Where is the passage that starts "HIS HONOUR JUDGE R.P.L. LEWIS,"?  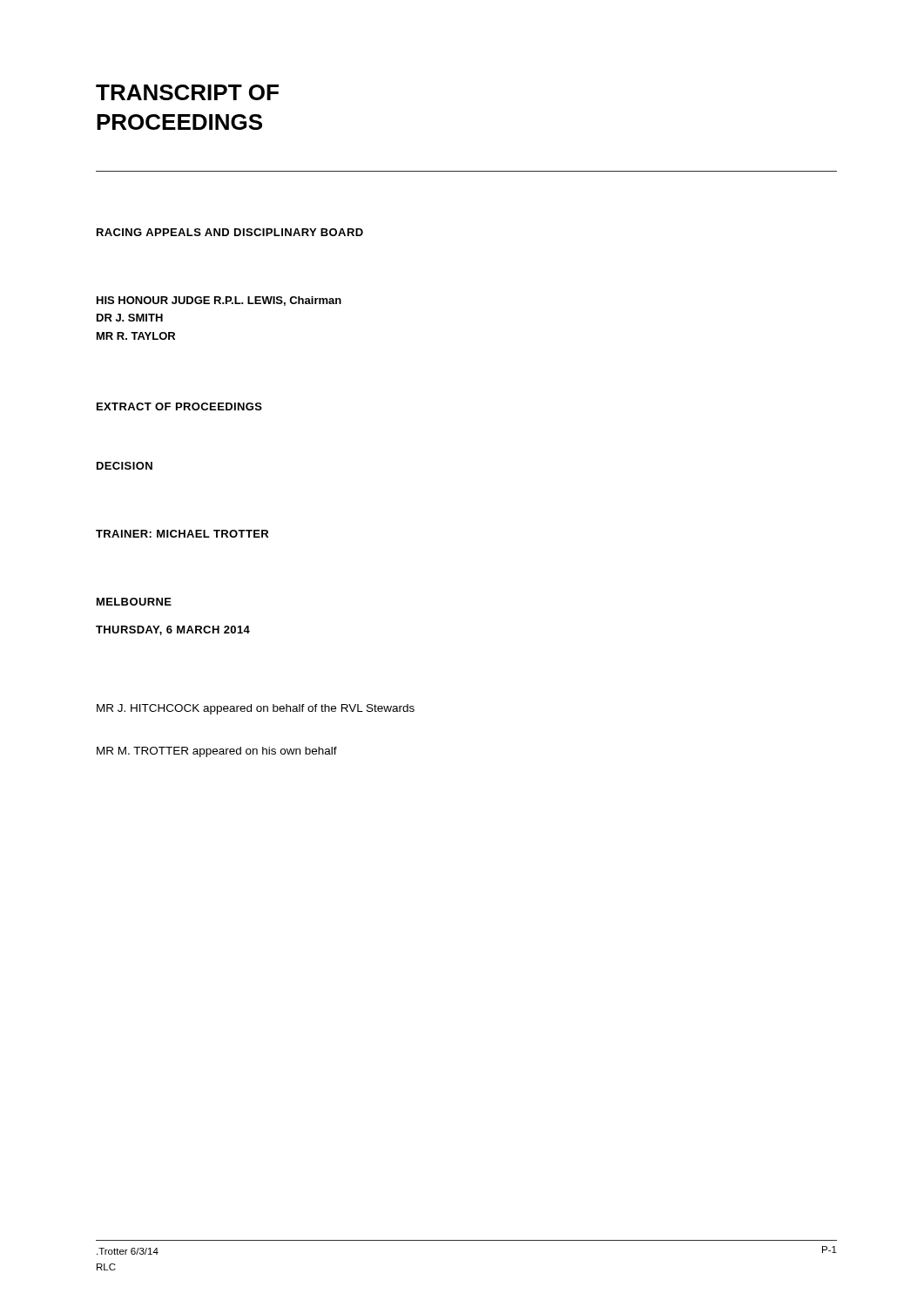tap(219, 301)
